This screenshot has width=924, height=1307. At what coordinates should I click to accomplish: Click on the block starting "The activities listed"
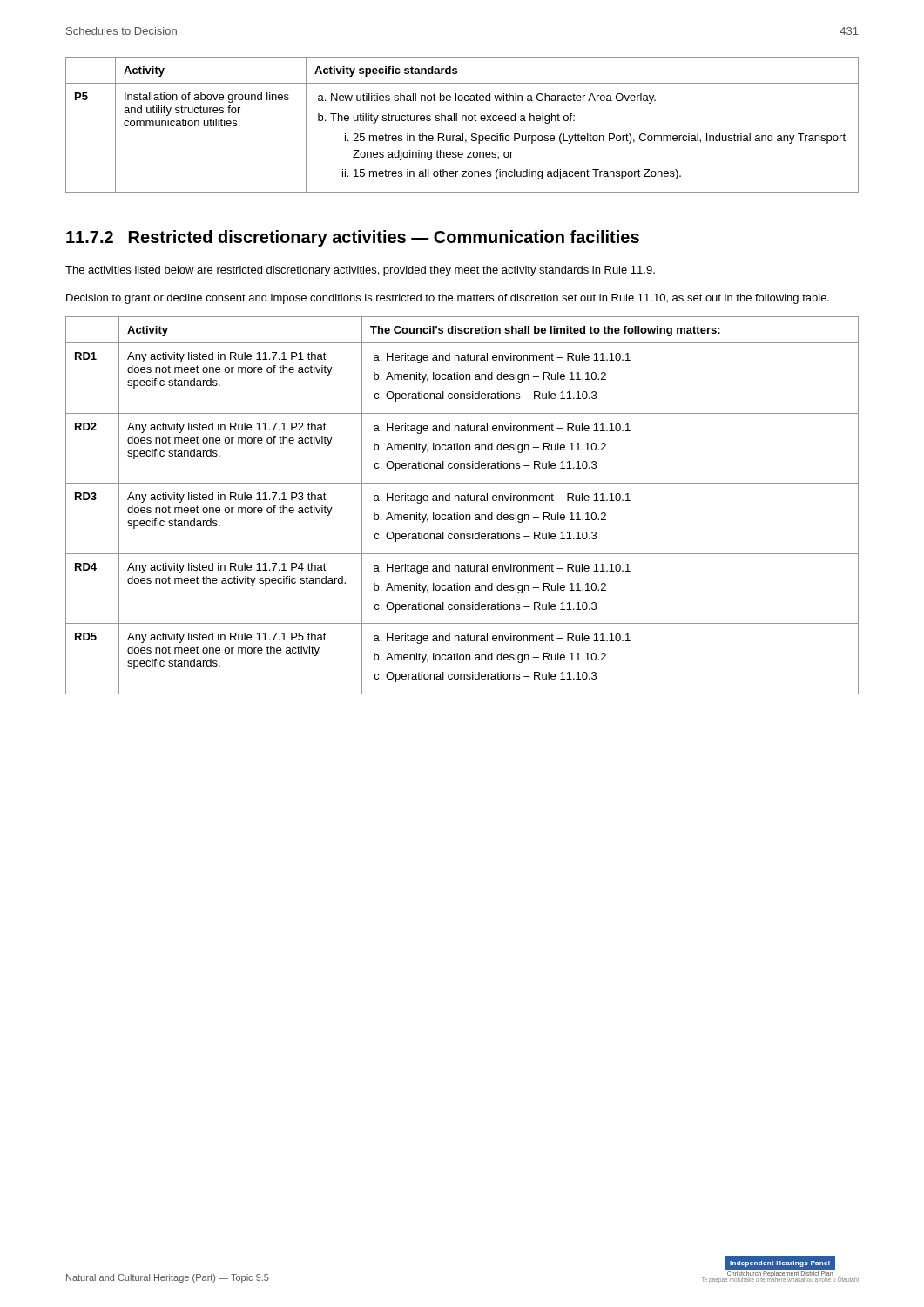(360, 270)
